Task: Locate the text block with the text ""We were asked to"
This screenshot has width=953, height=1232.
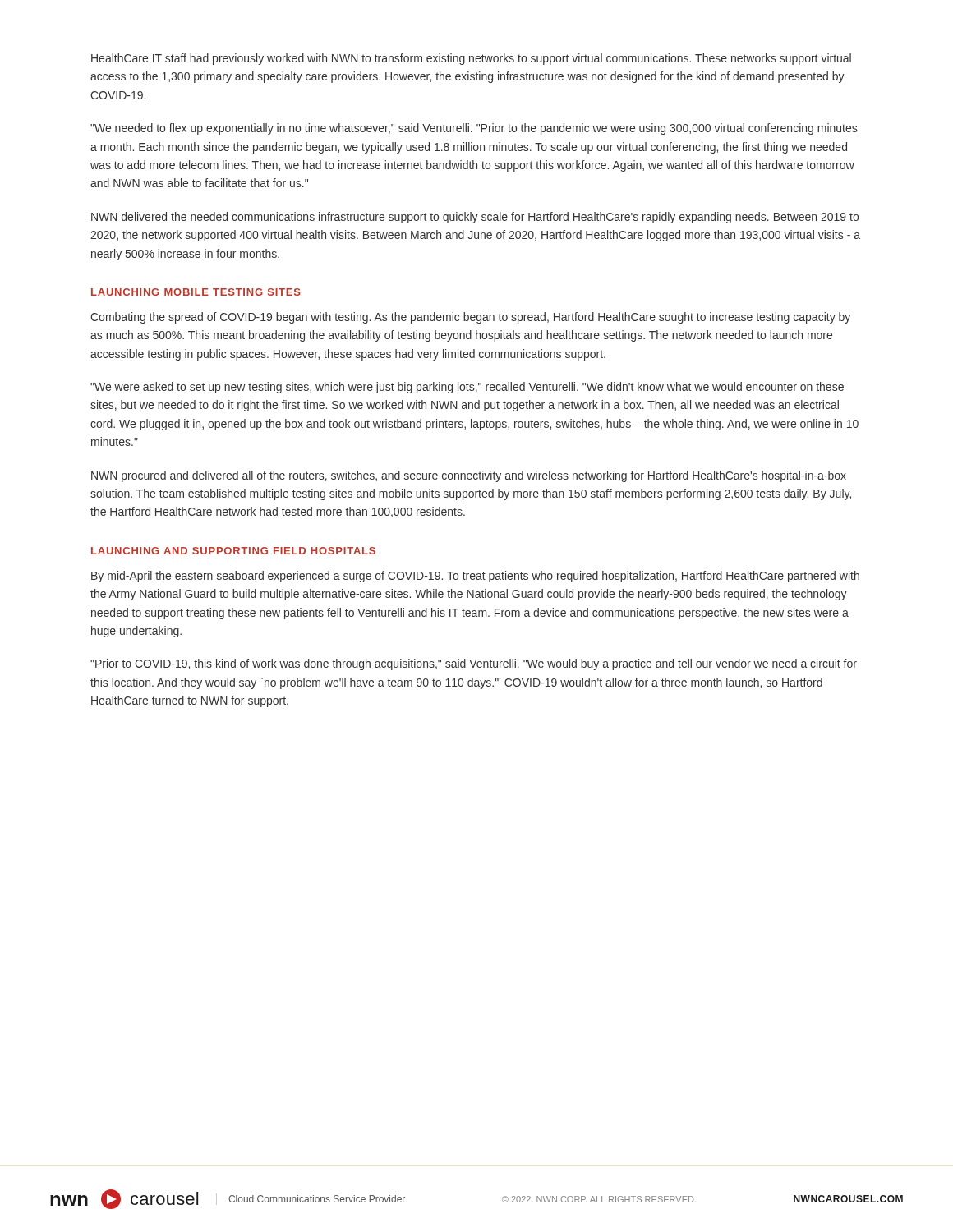Action: tap(475, 415)
